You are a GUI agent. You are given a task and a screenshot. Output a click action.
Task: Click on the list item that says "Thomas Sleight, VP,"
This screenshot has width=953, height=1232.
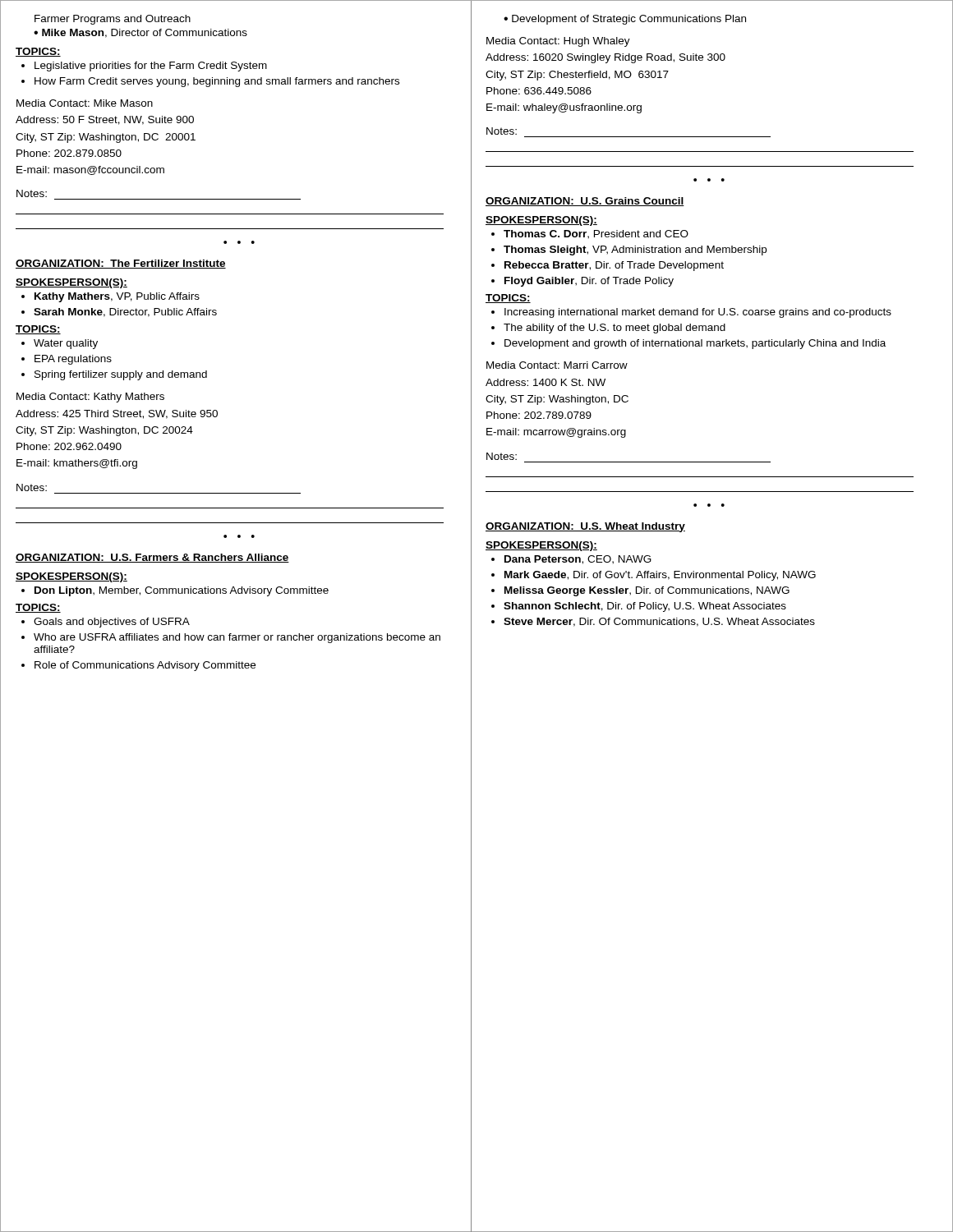tap(711, 249)
